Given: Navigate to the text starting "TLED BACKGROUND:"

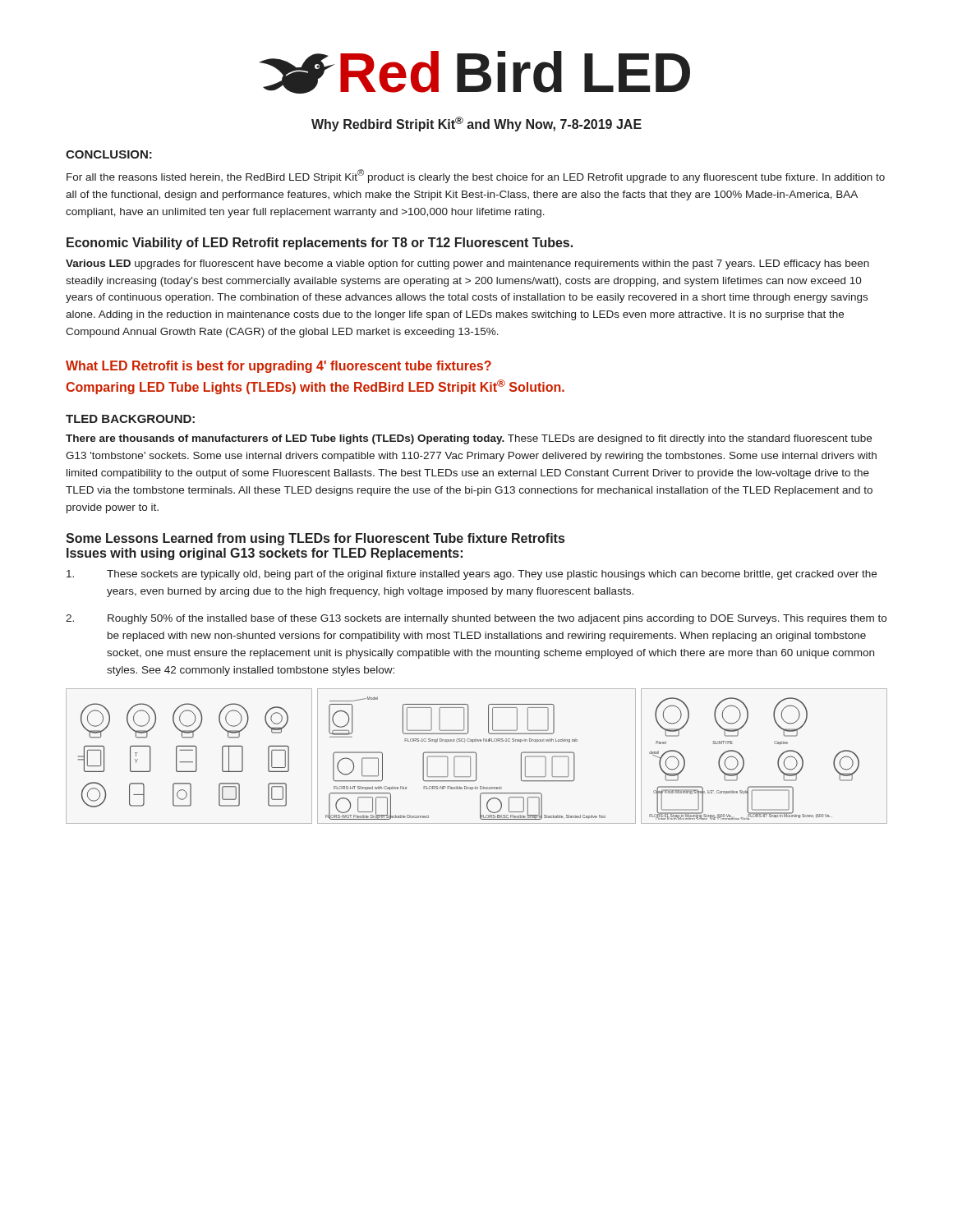Looking at the screenshot, I should point(131,419).
